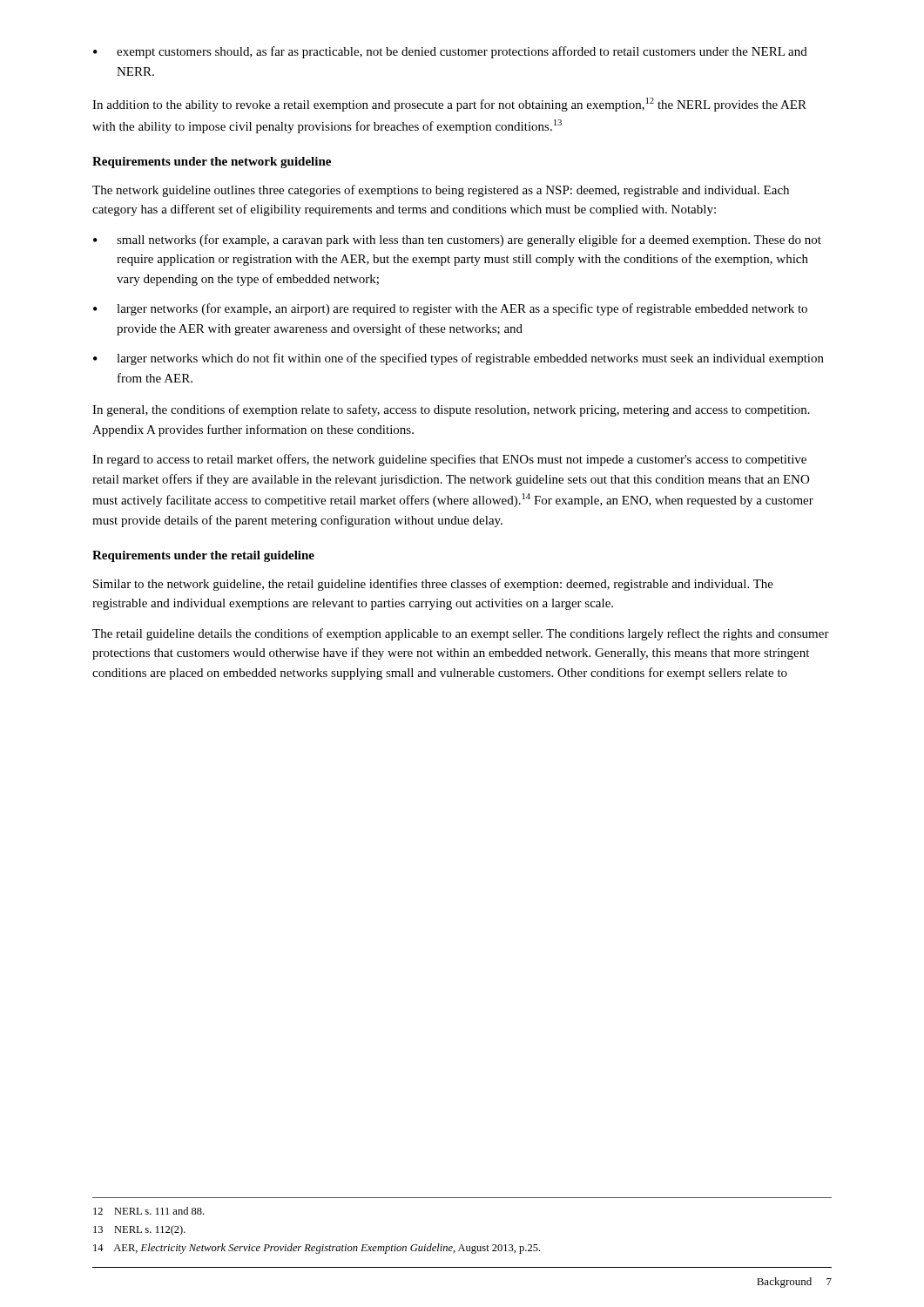Select the list item that reads "• larger networks which"
924x1307 pixels.
(x=462, y=368)
